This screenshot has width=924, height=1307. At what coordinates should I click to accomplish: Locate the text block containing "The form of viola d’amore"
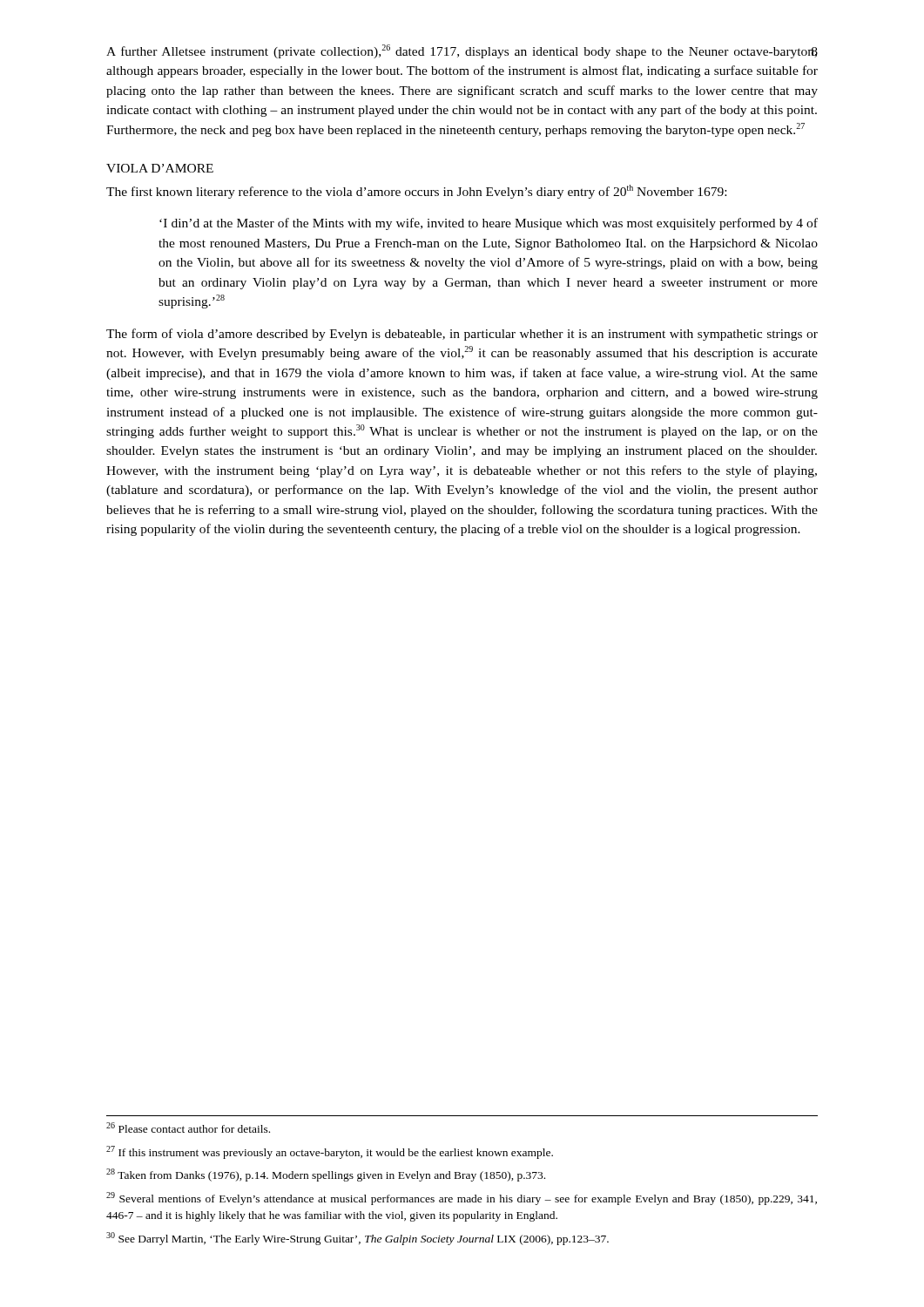click(x=462, y=432)
